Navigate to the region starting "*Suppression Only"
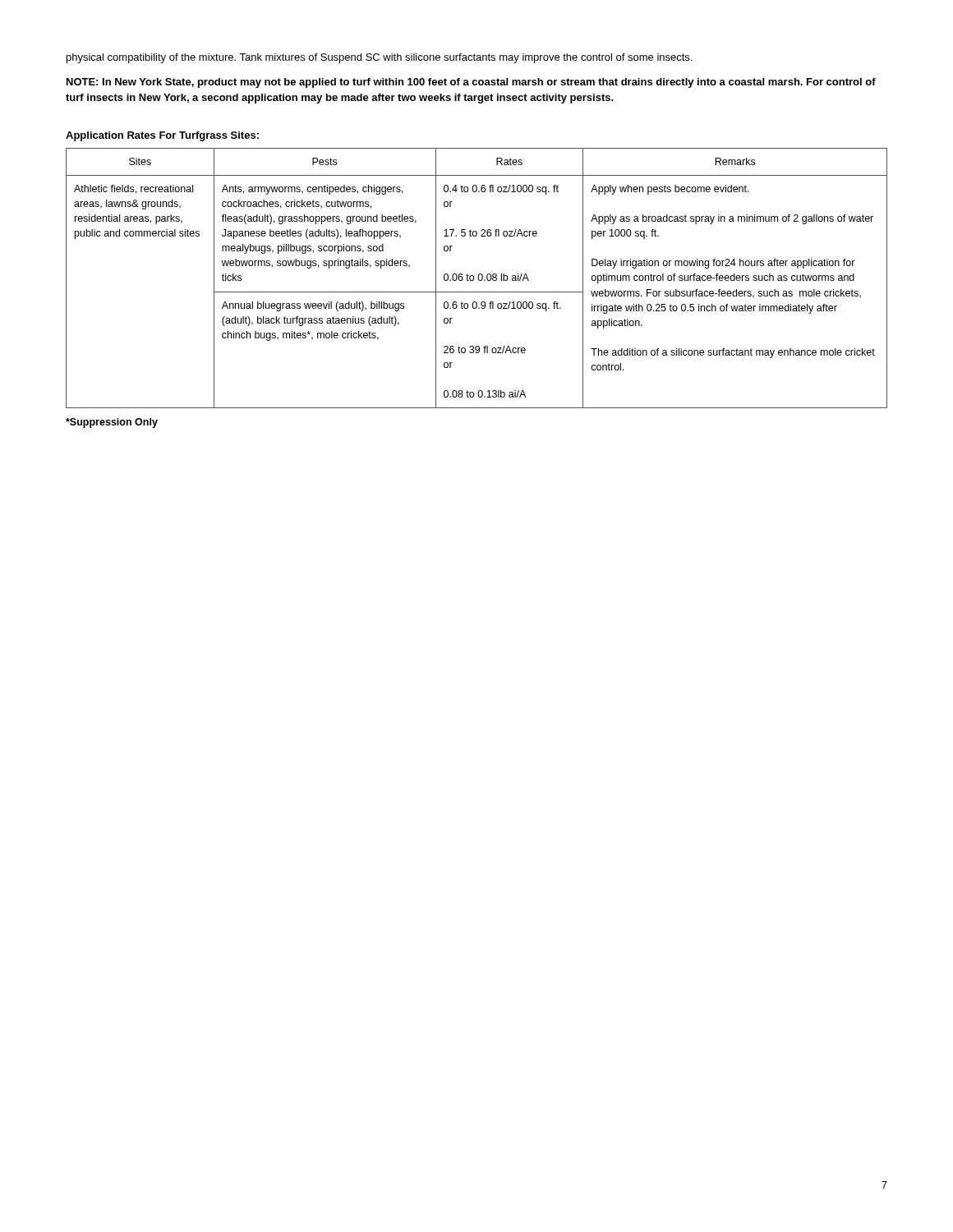953x1232 pixels. 112,422
